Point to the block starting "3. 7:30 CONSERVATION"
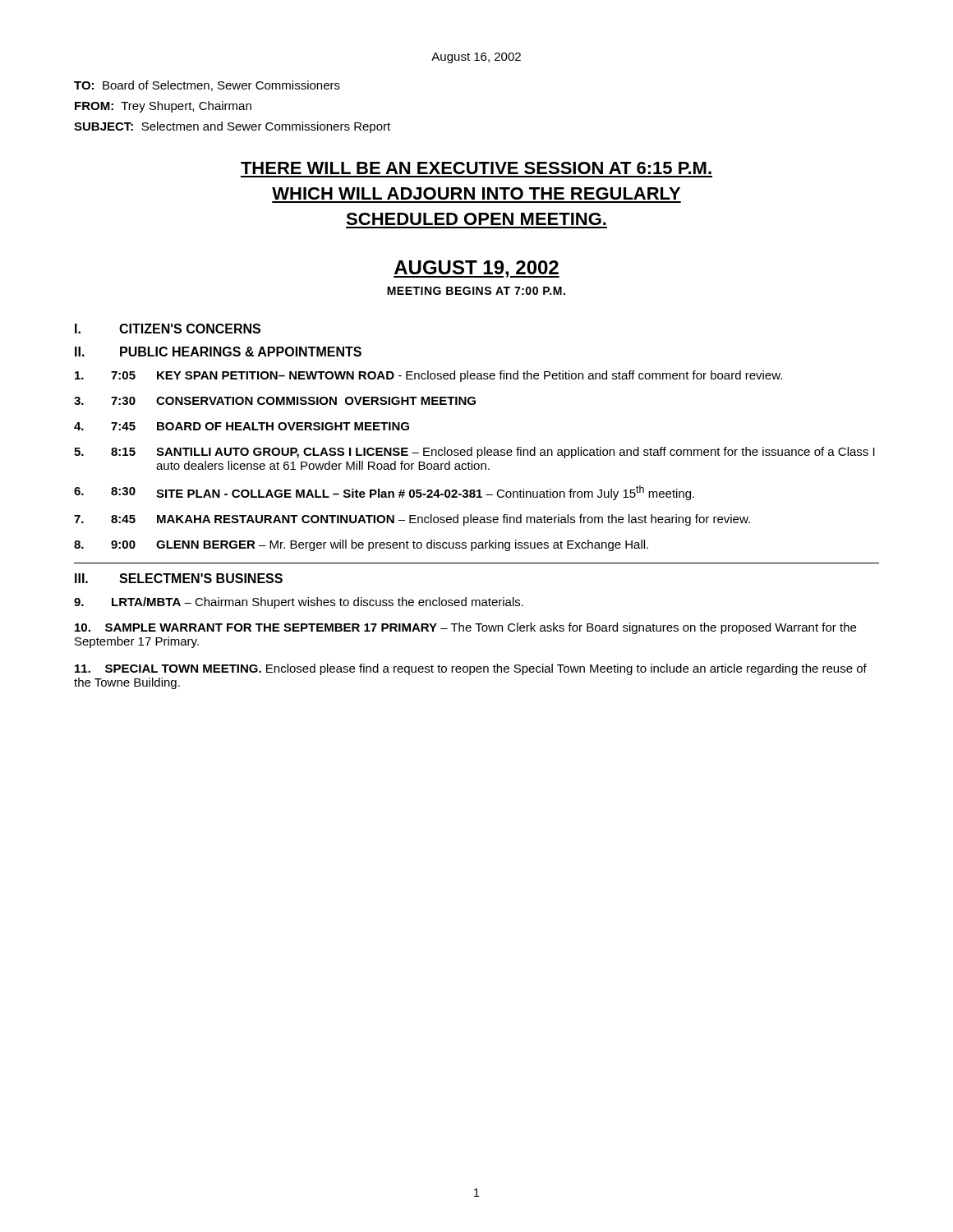Image resolution: width=953 pixels, height=1232 pixels. coord(476,401)
